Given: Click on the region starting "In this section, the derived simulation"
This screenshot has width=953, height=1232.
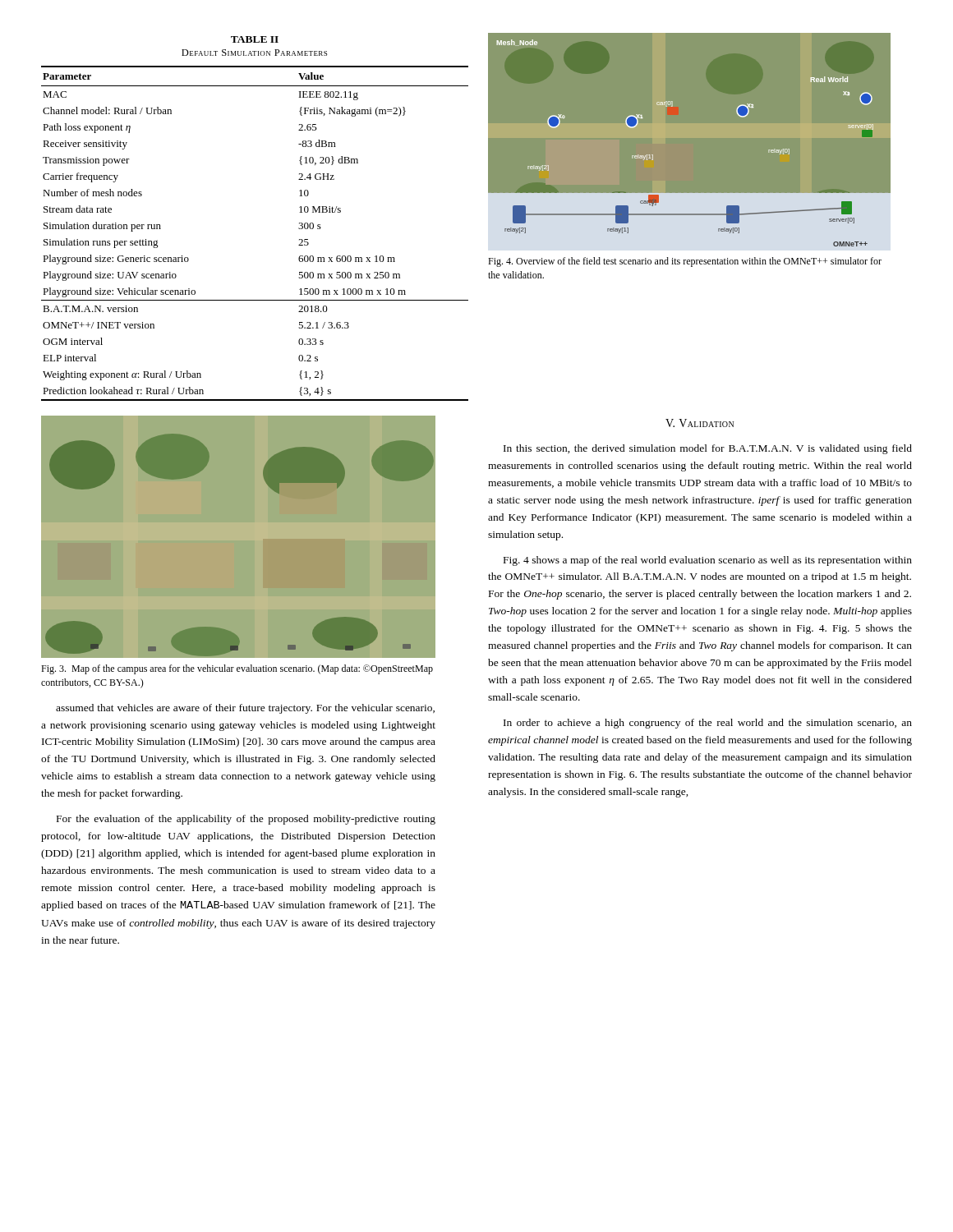Looking at the screenshot, I should 700,491.
